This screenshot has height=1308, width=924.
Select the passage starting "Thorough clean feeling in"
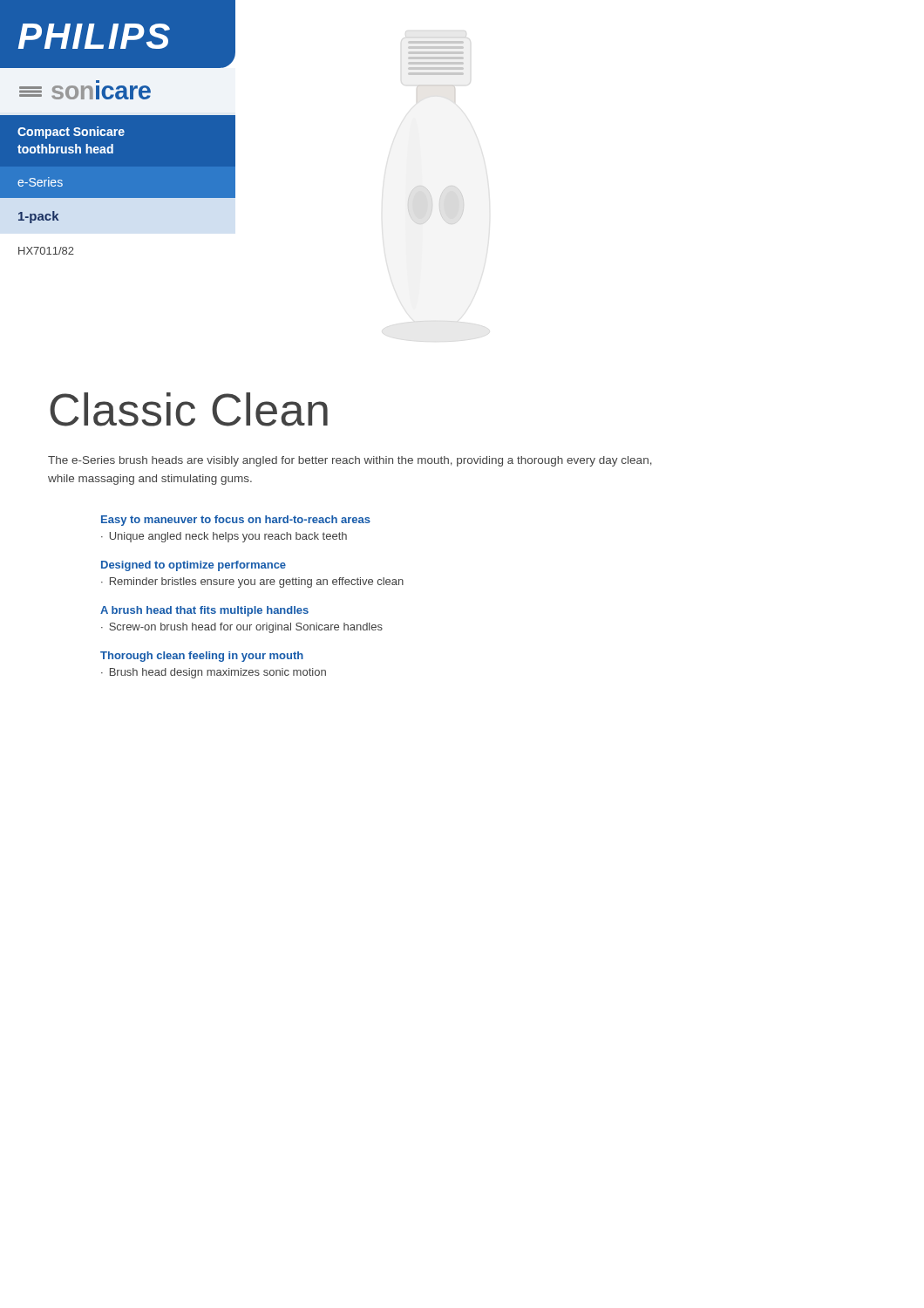pyautogui.click(x=202, y=657)
